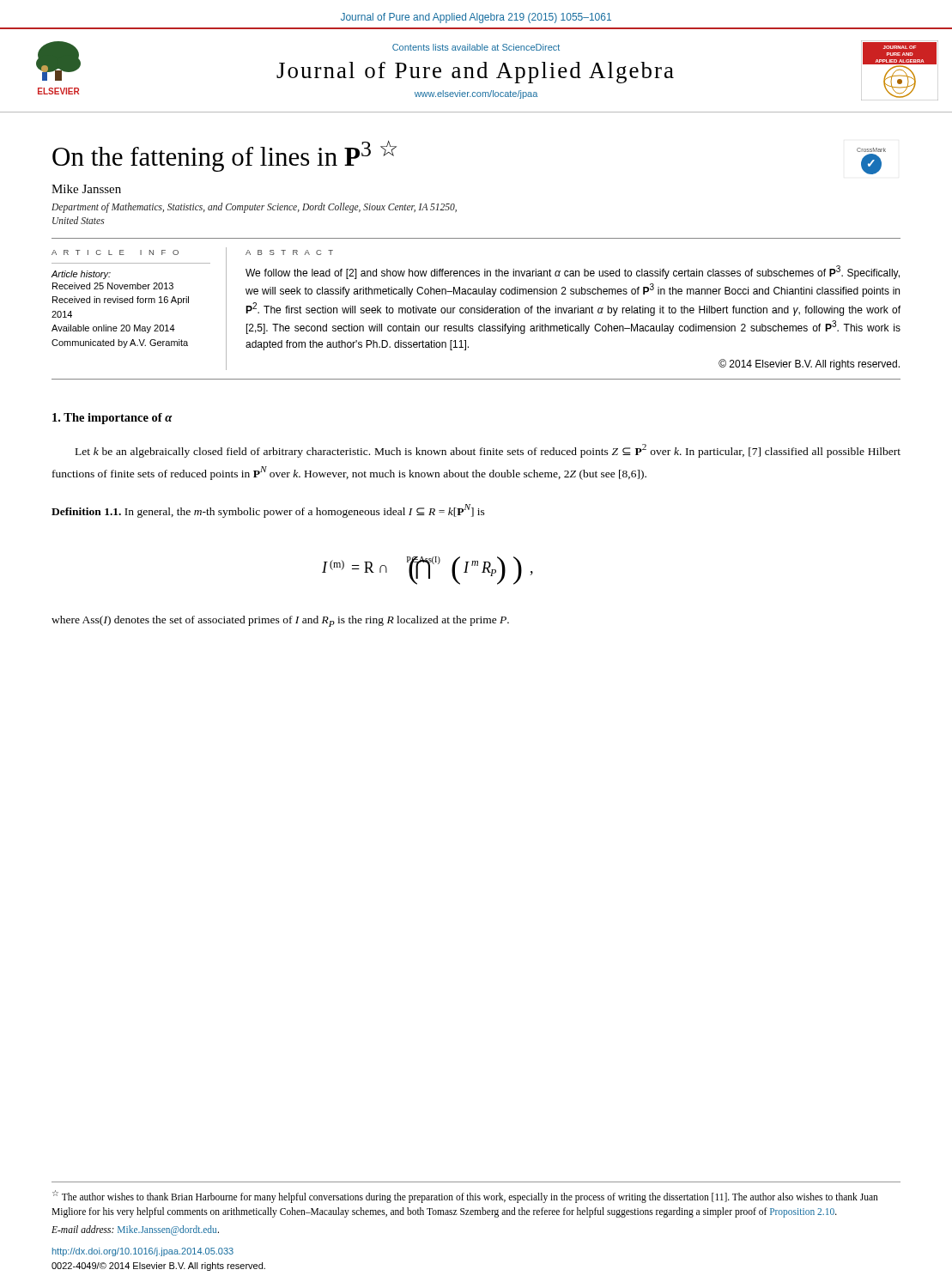The width and height of the screenshot is (952, 1288).
Task: Locate the block of text that opens with "Let k be an algebraically closed field"
Action: (x=476, y=460)
